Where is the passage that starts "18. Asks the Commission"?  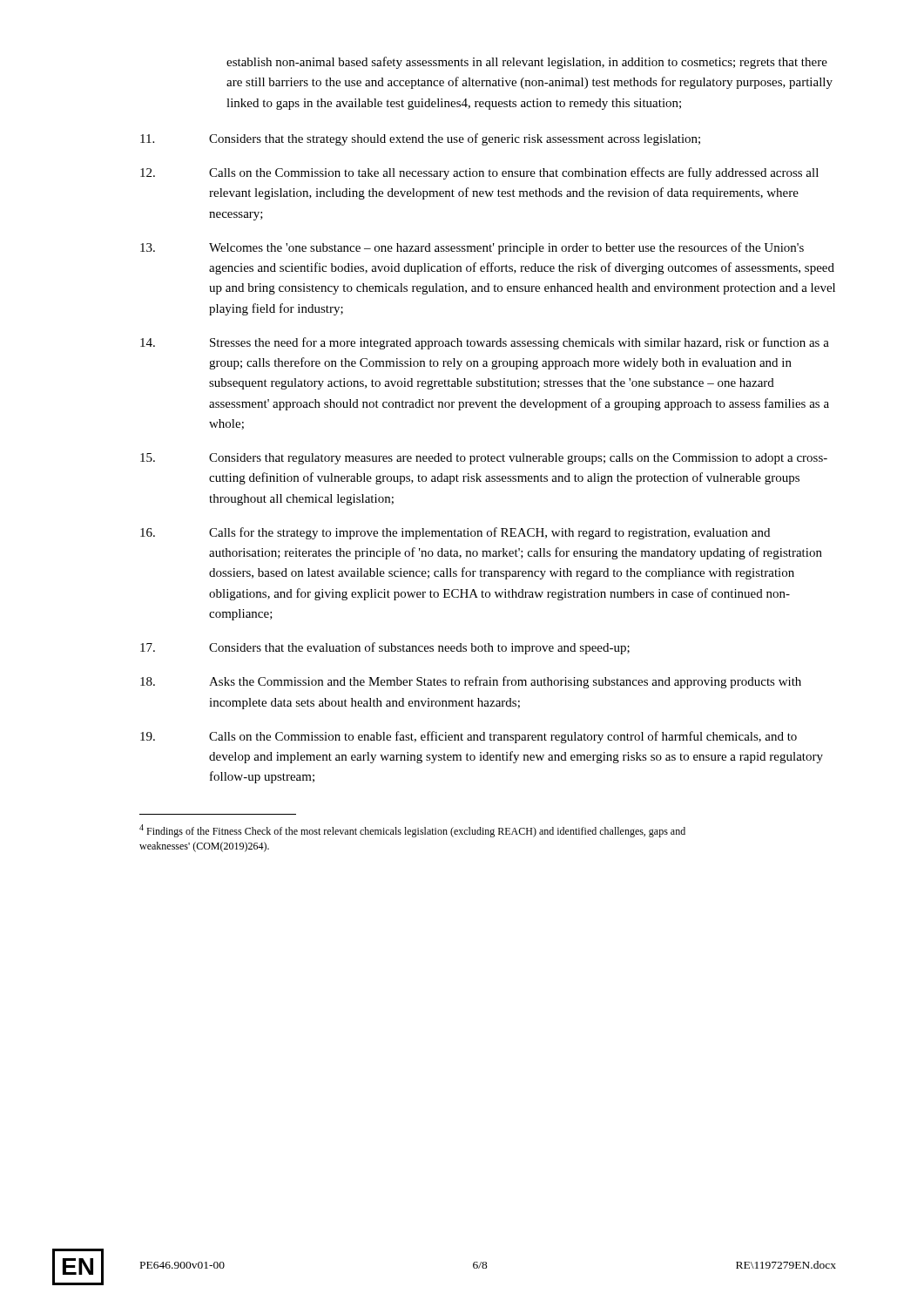[488, 692]
